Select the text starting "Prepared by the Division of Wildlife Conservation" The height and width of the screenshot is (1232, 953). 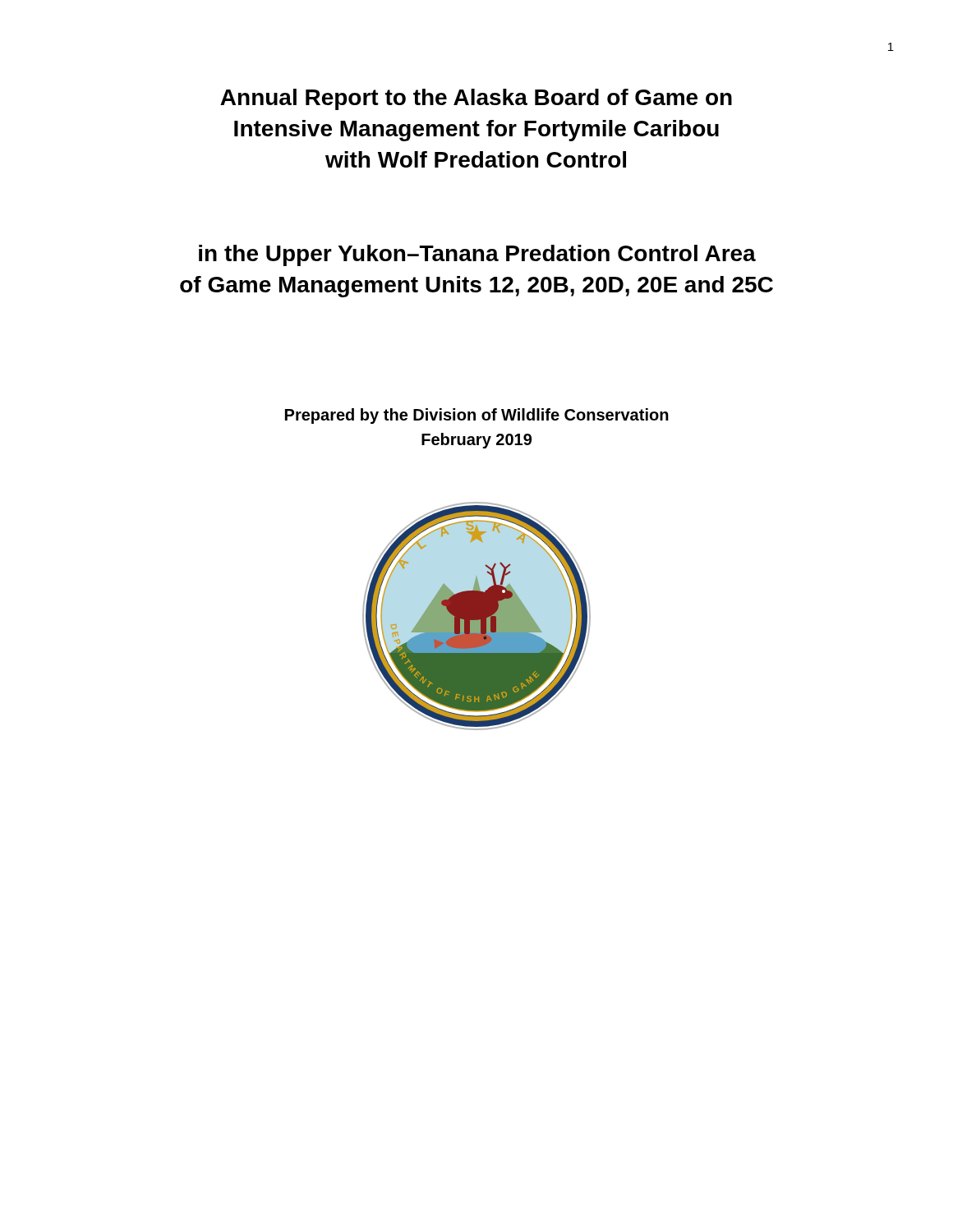click(x=476, y=427)
